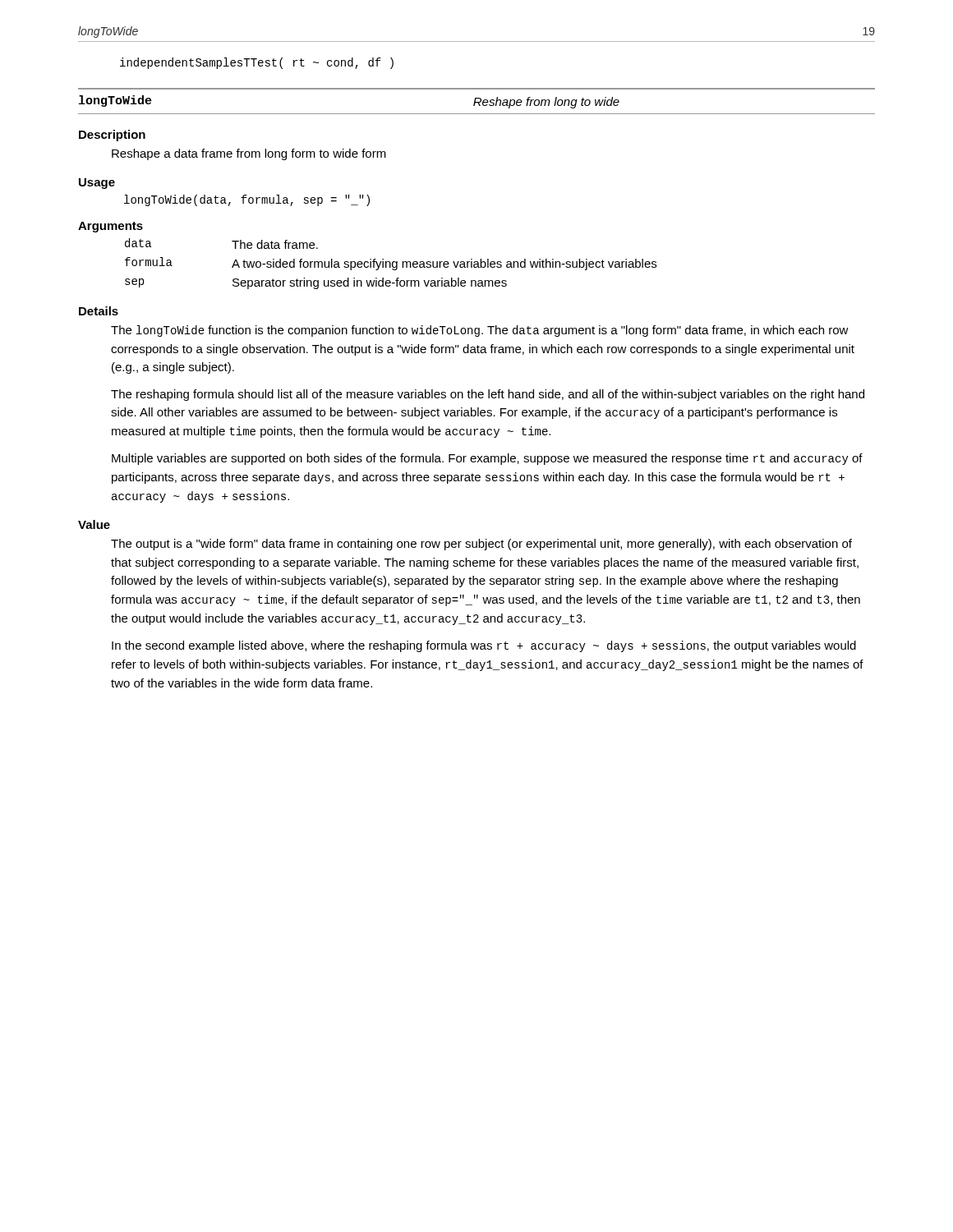Find the section header that says "longToWide Reshape from long to wide"
This screenshot has height=1232, width=953.
[x=476, y=101]
